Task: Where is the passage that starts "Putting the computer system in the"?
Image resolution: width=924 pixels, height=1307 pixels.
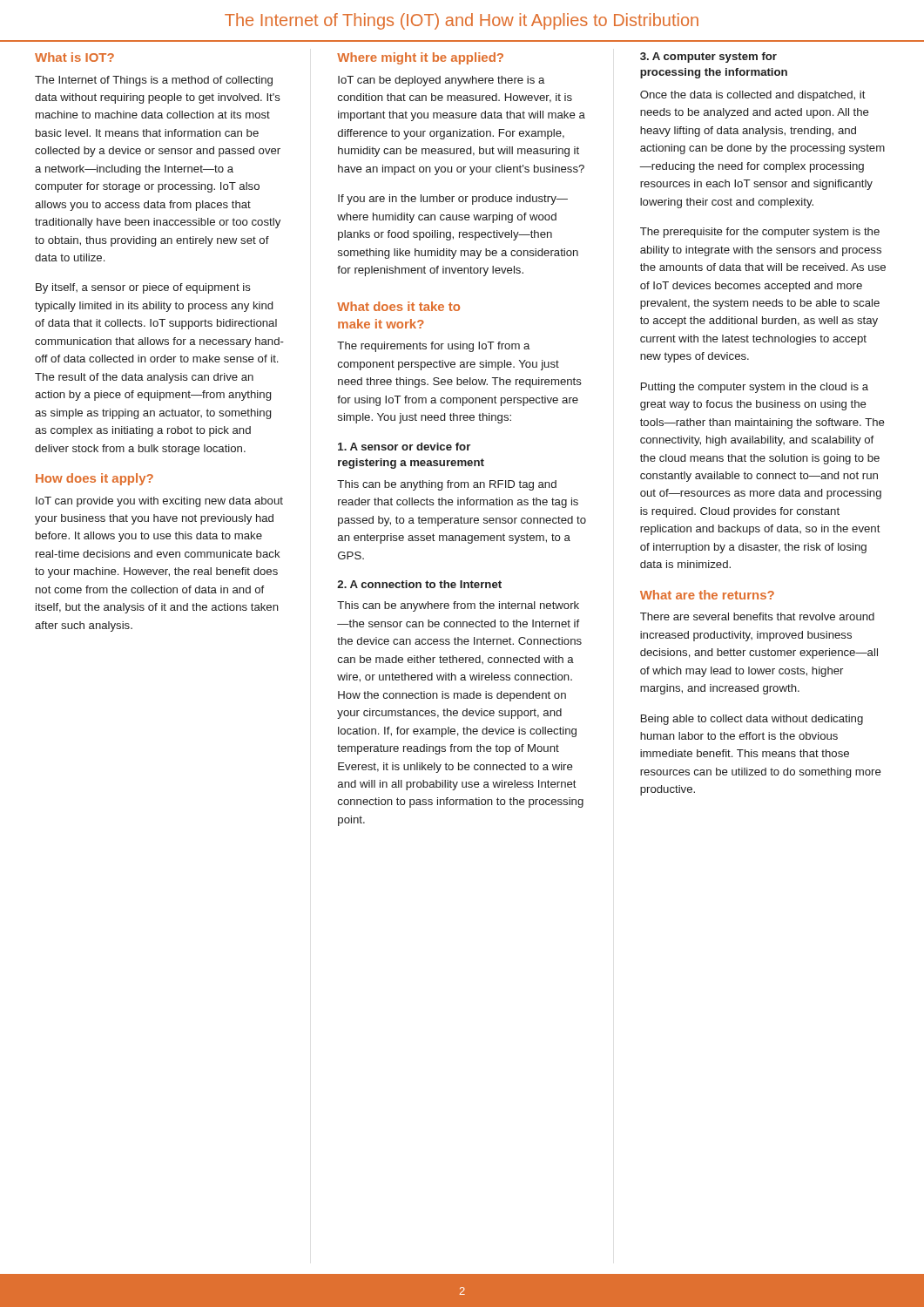Action: point(764,476)
